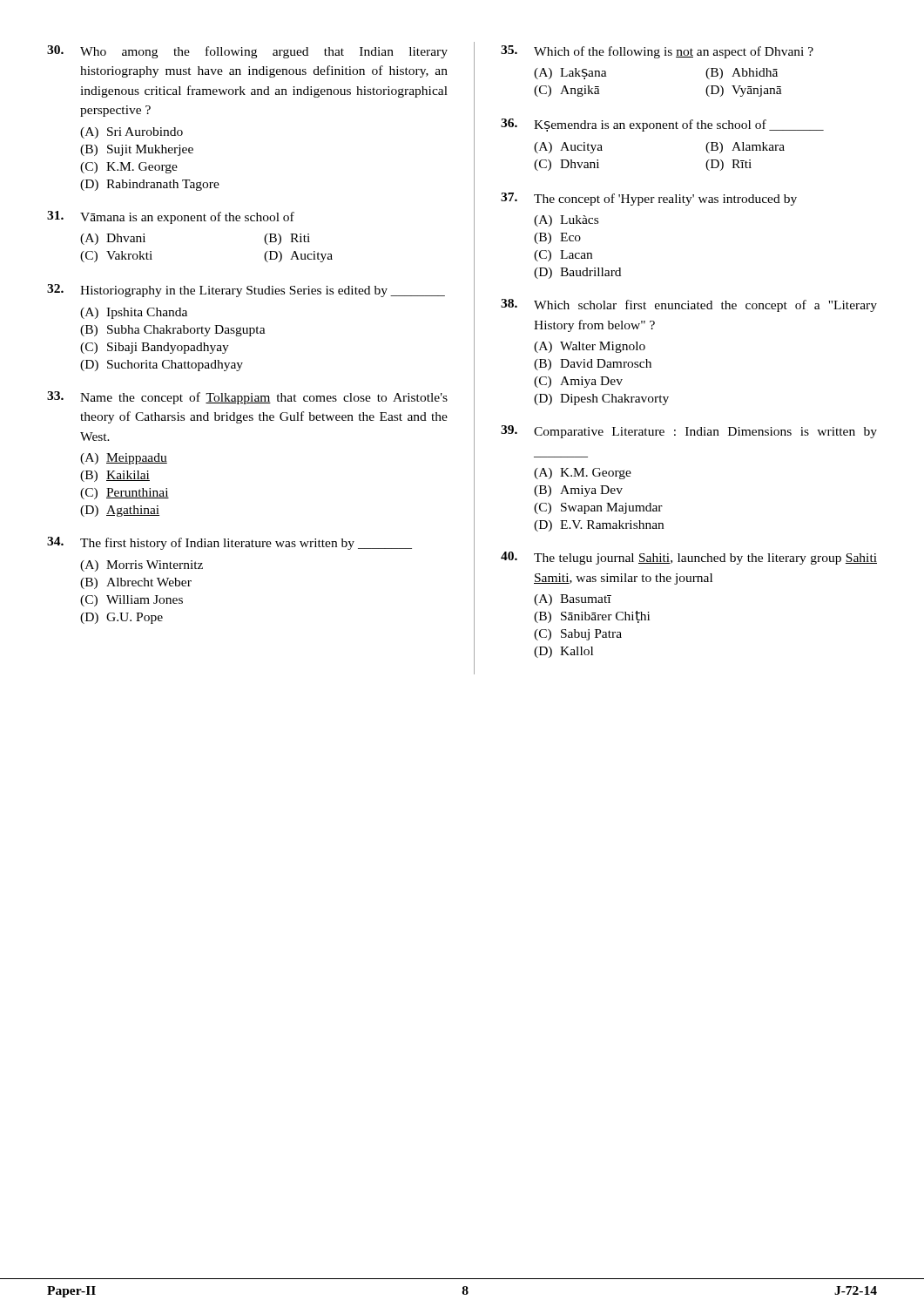Point to the passage starting "30. Who among the following argued that"
924x1307 pixels.
(247, 52)
